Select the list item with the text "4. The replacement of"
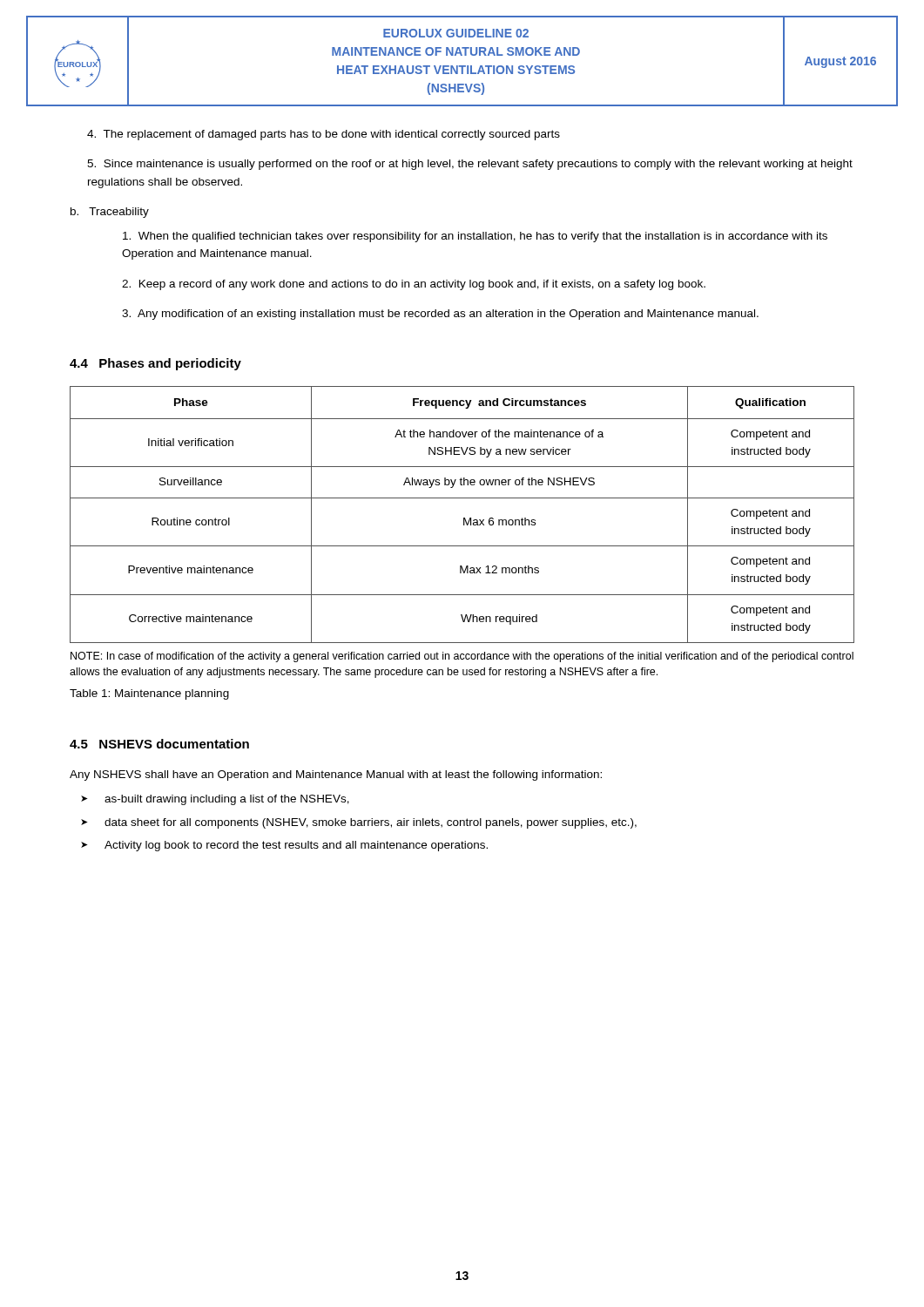The height and width of the screenshot is (1307, 924). [x=324, y=134]
